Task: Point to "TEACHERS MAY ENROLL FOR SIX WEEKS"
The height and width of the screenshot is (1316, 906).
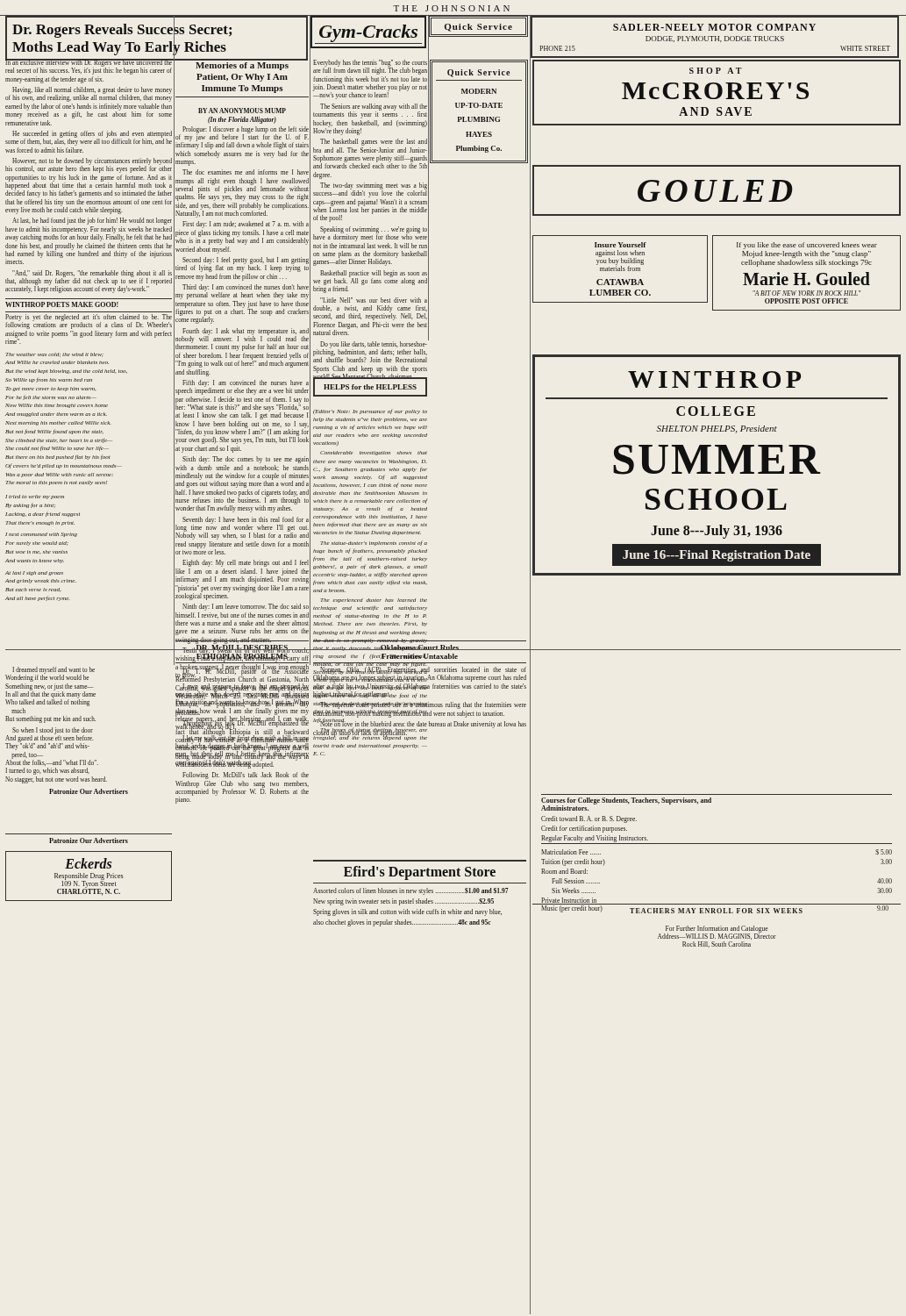Action: click(717, 911)
